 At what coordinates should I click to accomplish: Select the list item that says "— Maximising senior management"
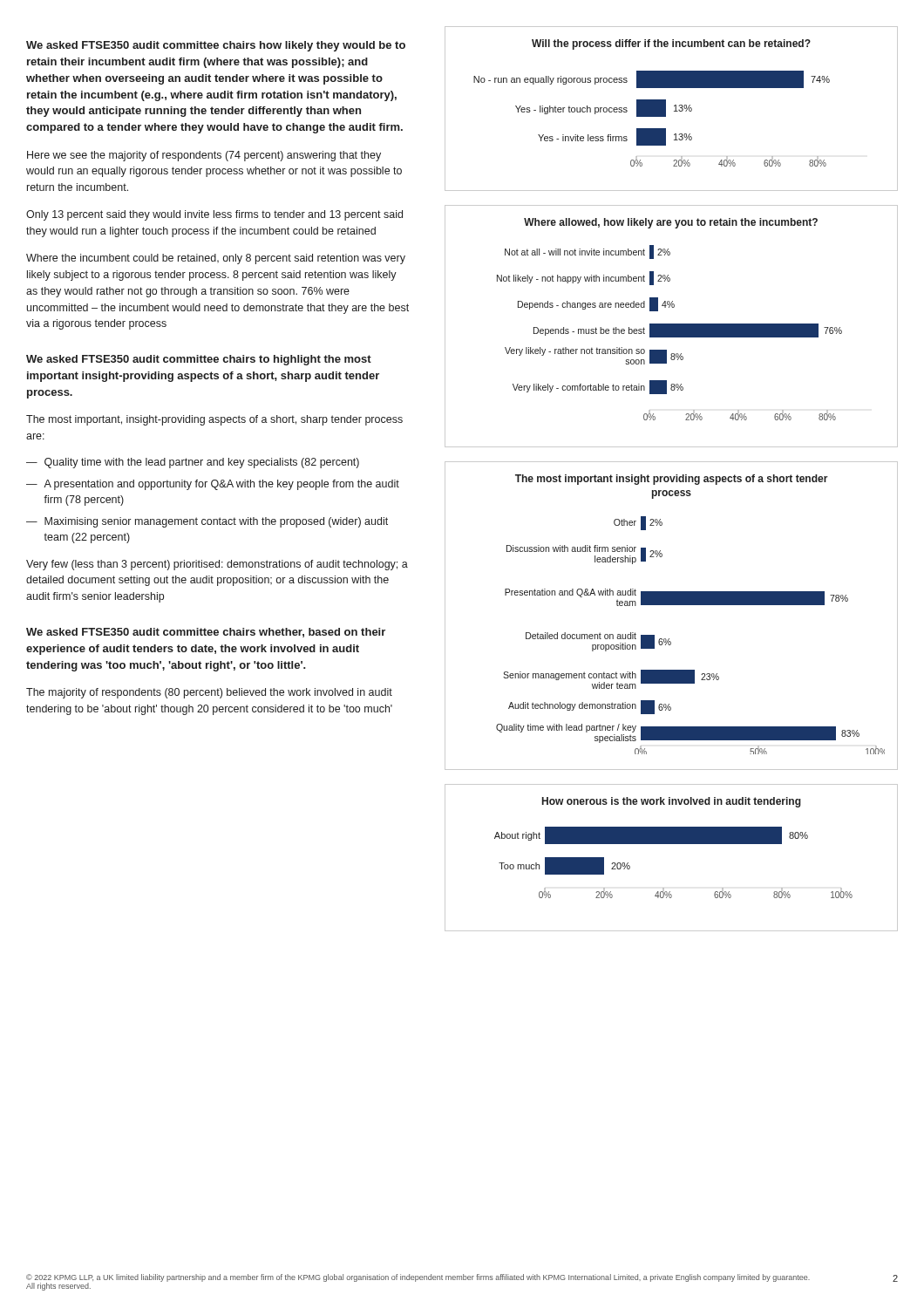click(218, 529)
